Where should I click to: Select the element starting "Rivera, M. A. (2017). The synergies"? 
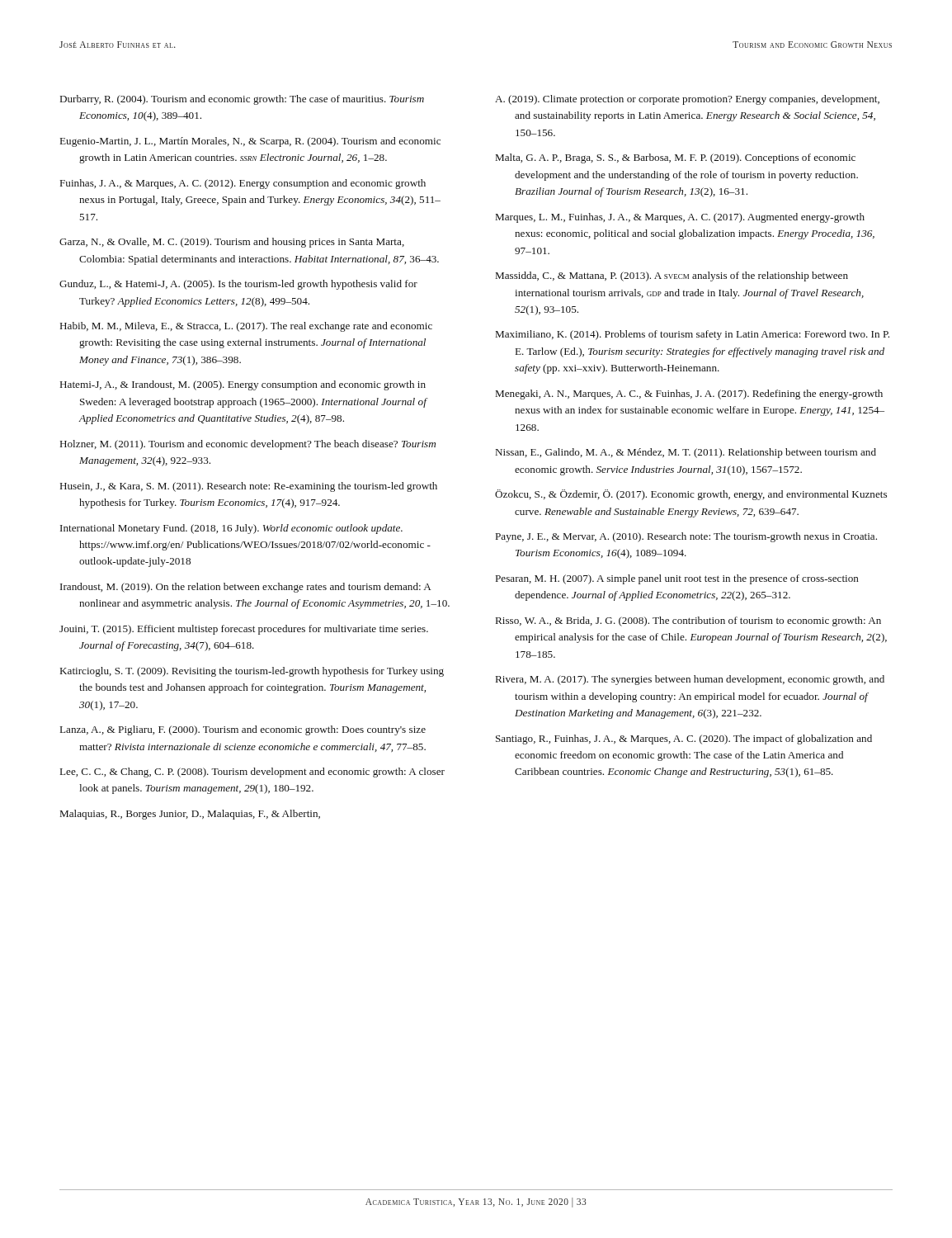(x=690, y=696)
